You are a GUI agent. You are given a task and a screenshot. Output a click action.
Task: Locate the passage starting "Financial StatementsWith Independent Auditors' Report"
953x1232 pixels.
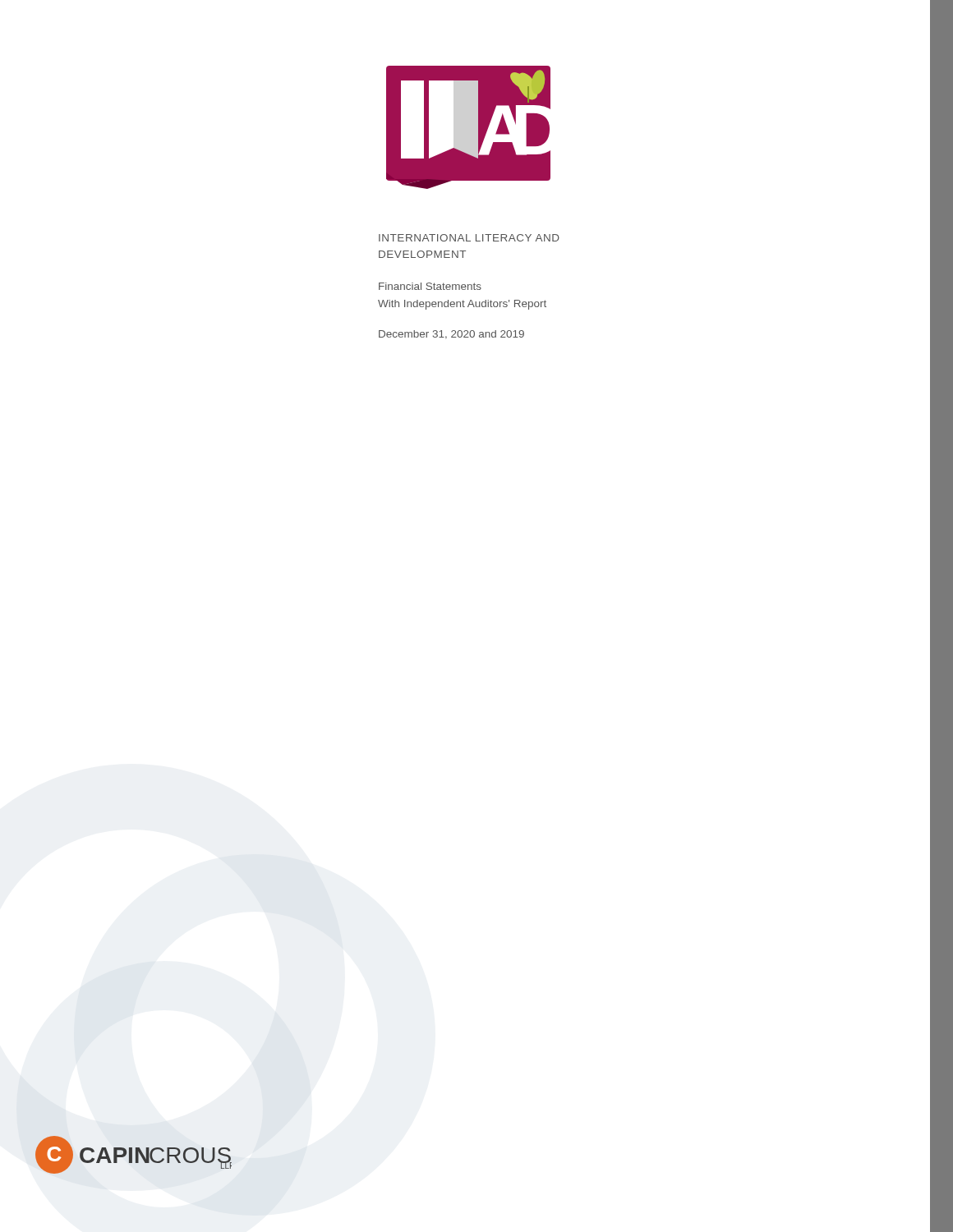[x=462, y=295]
